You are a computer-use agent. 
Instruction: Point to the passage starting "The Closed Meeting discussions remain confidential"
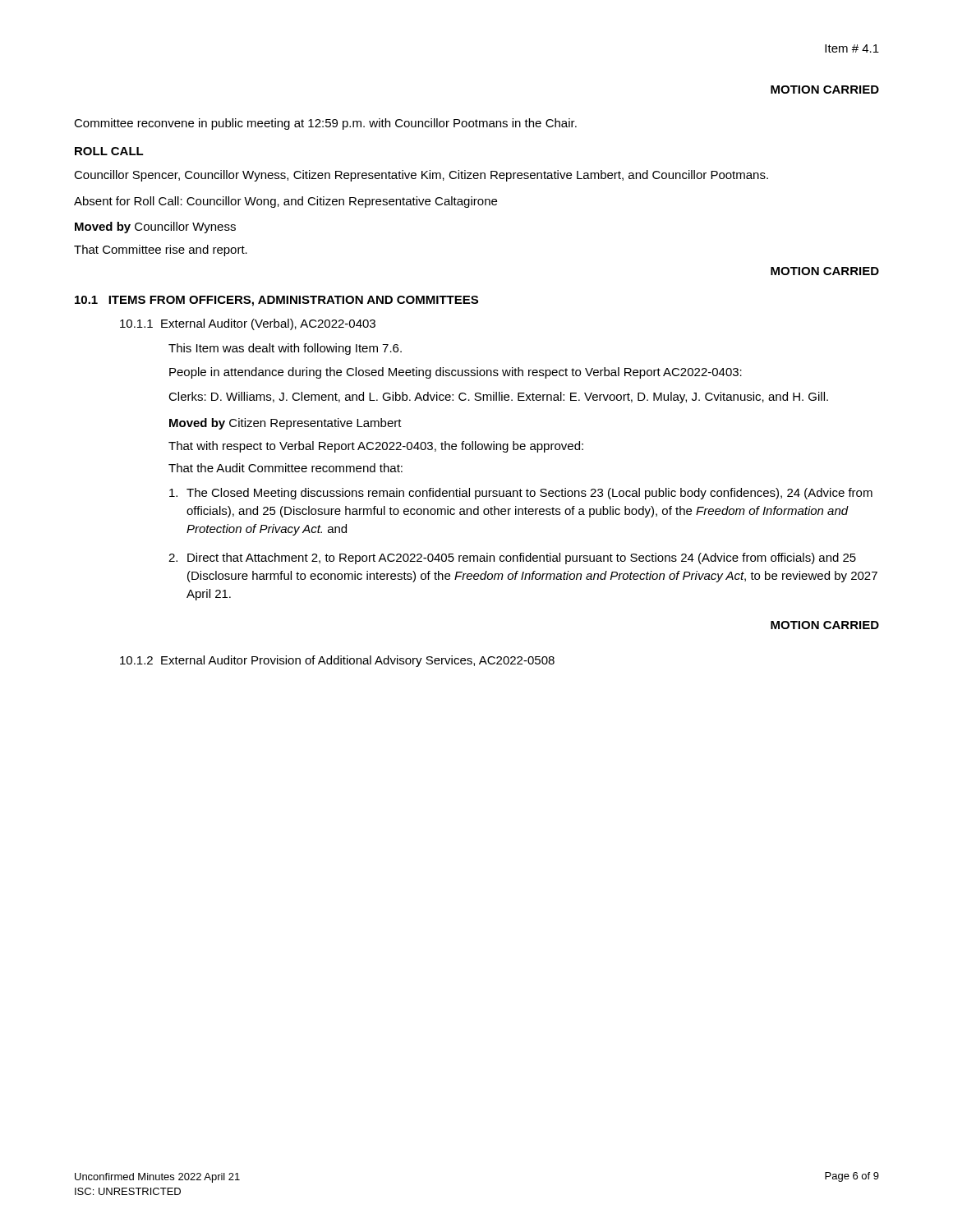pyautogui.click(x=524, y=511)
